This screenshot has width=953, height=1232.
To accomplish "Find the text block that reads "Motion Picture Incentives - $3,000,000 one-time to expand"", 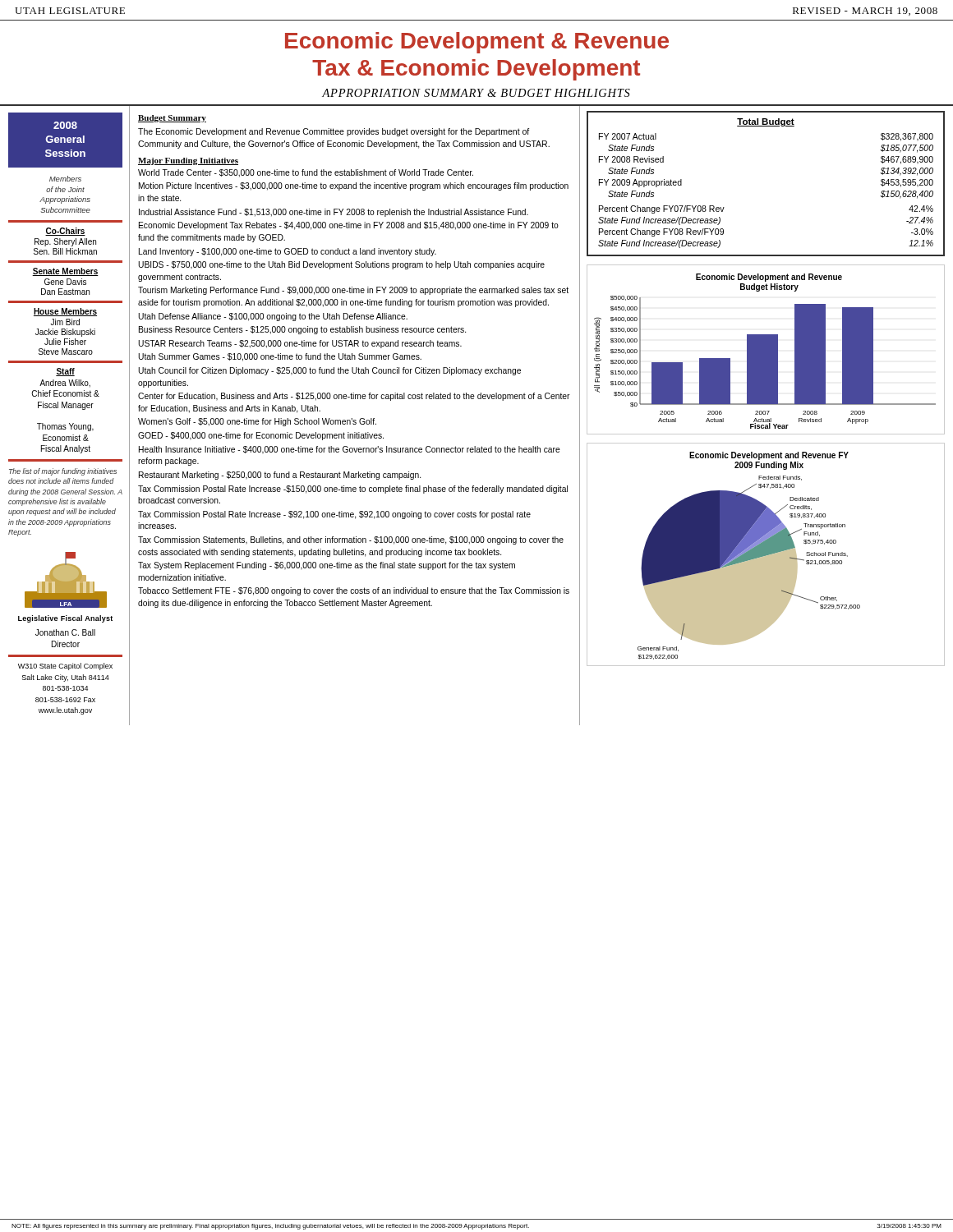I will [x=353, y=192].
